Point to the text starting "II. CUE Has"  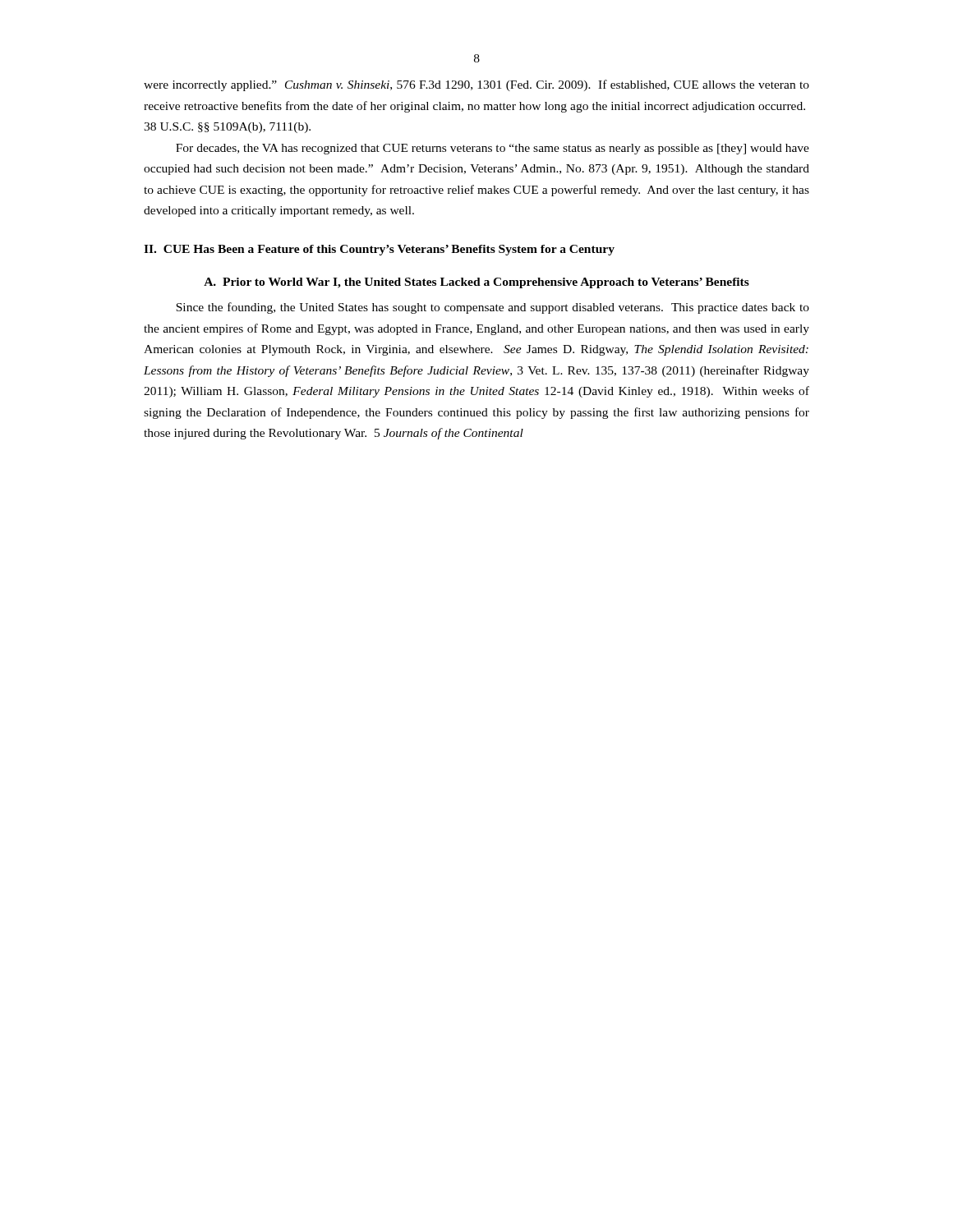pos(379,248)
